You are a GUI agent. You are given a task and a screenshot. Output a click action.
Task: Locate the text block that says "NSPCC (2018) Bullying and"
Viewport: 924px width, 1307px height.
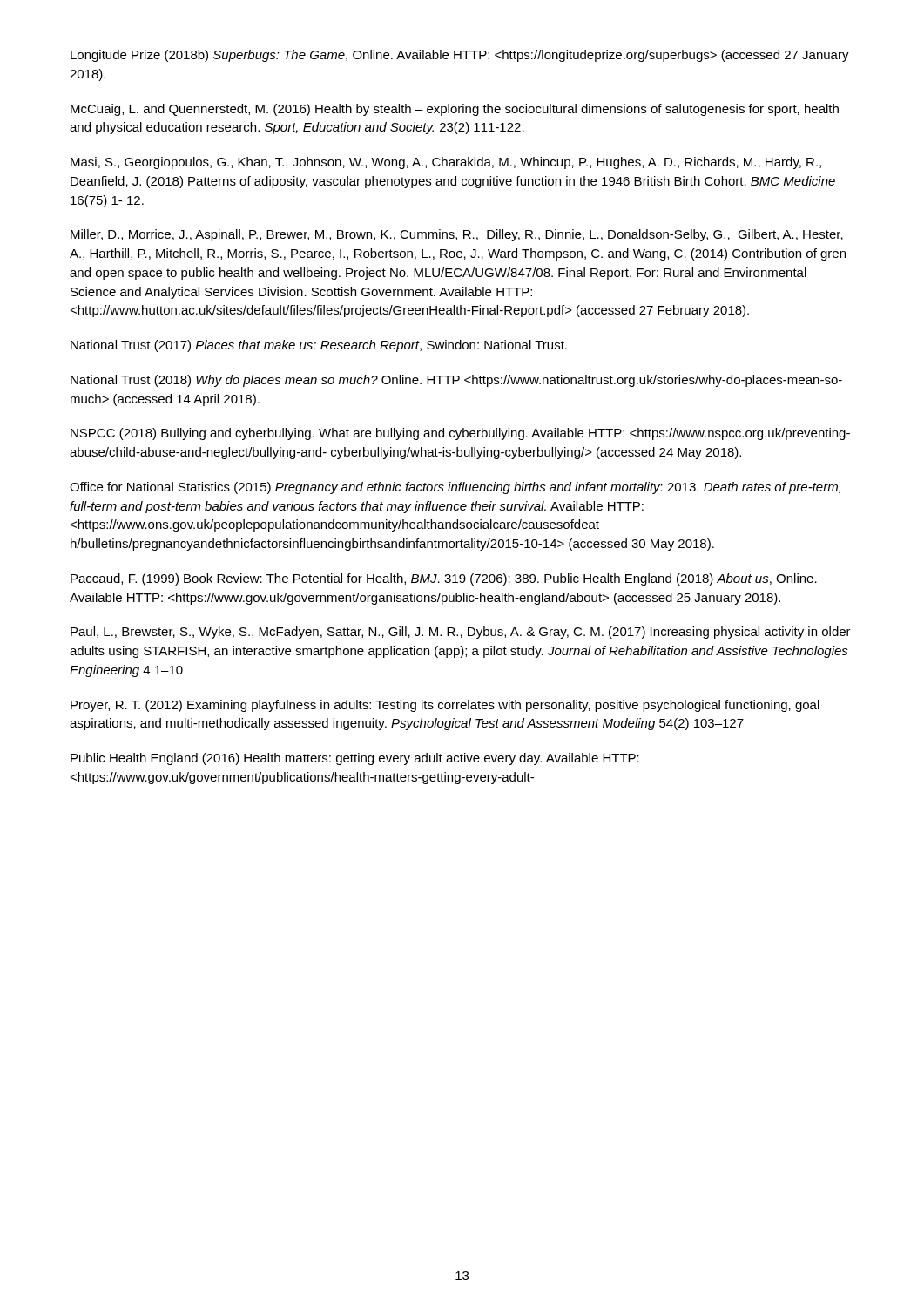(460, 442)
